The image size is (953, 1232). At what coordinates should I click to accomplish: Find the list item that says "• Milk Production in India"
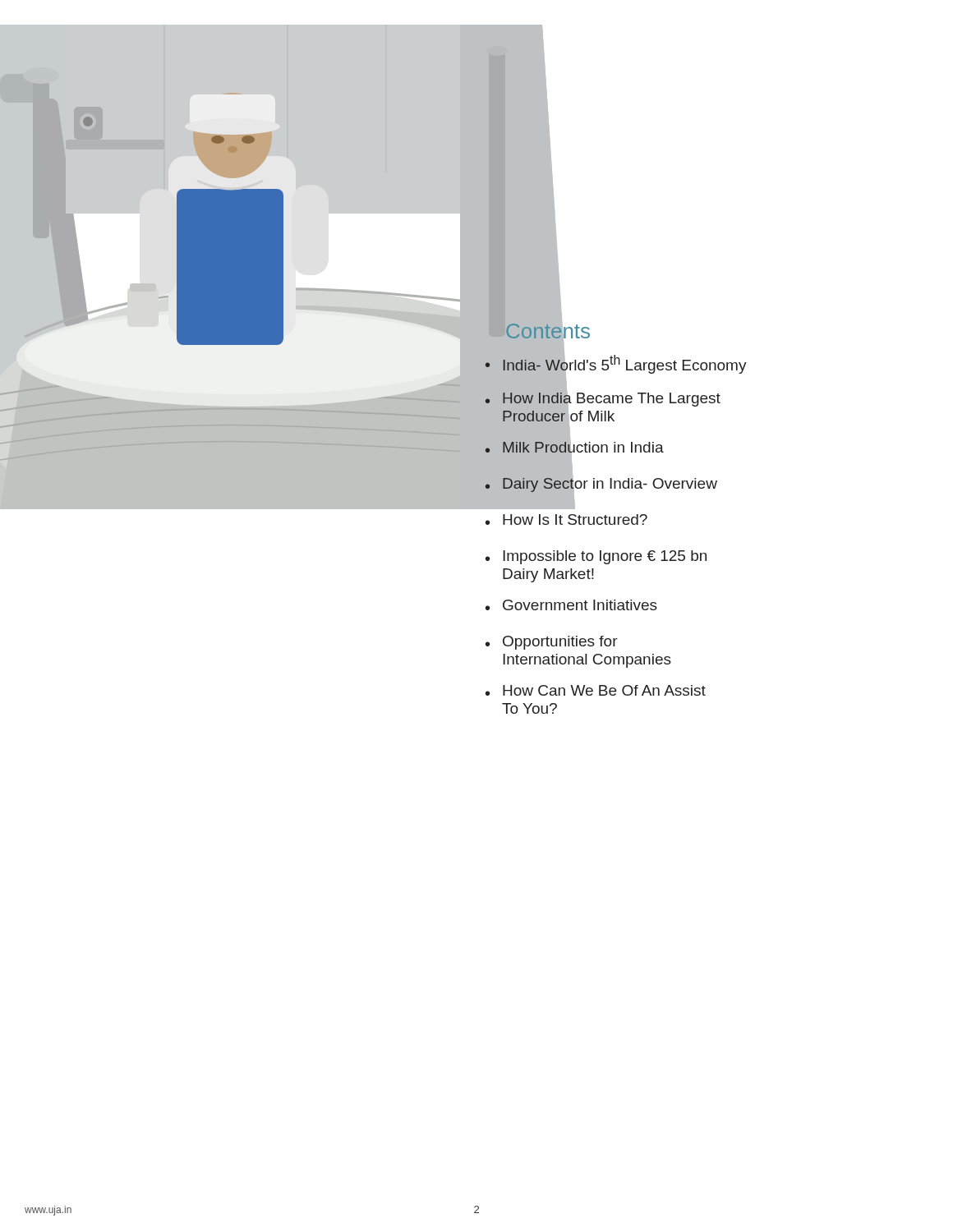click(x=574, y=450)
